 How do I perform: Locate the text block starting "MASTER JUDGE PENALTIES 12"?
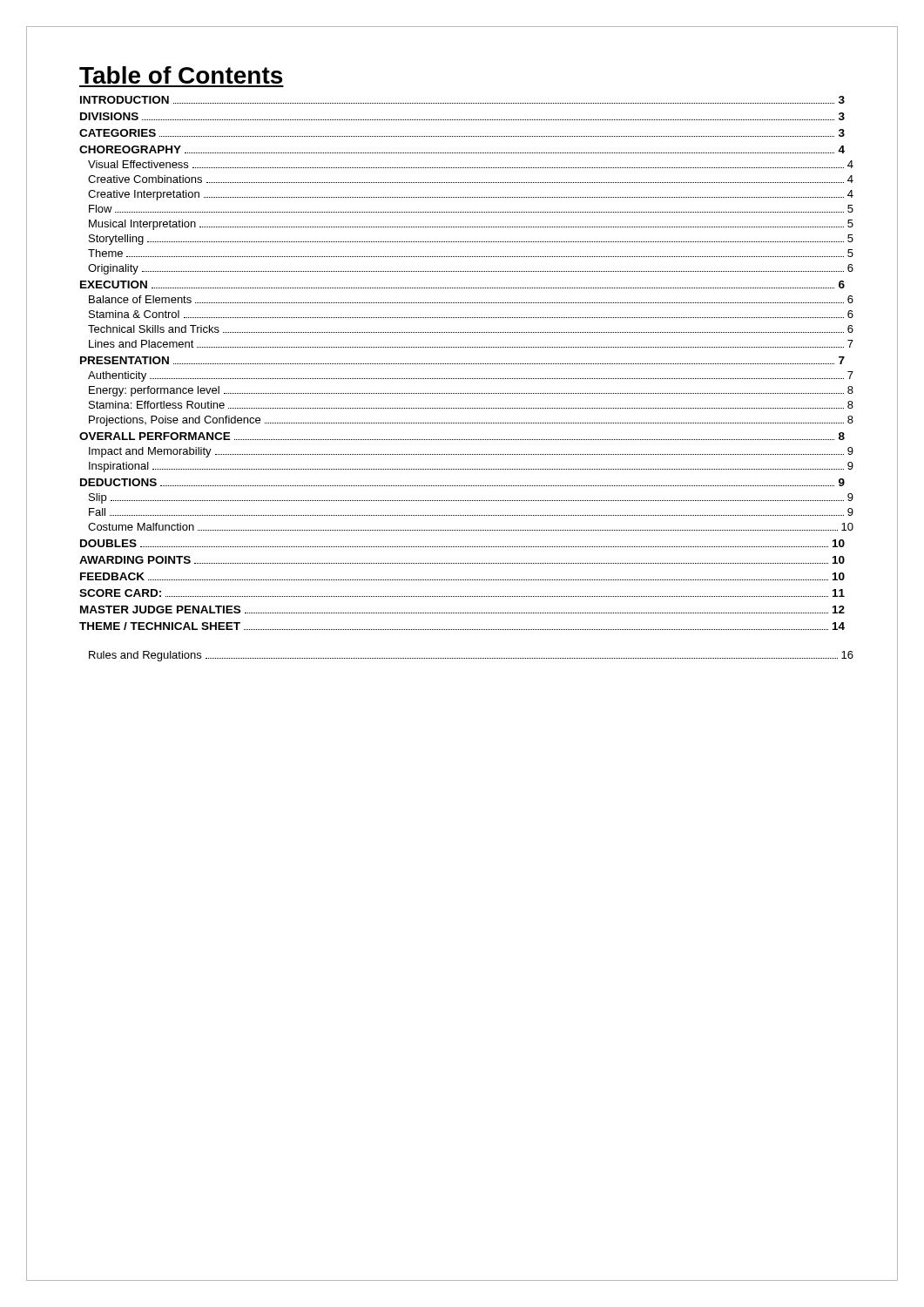[x=462, y=609]
